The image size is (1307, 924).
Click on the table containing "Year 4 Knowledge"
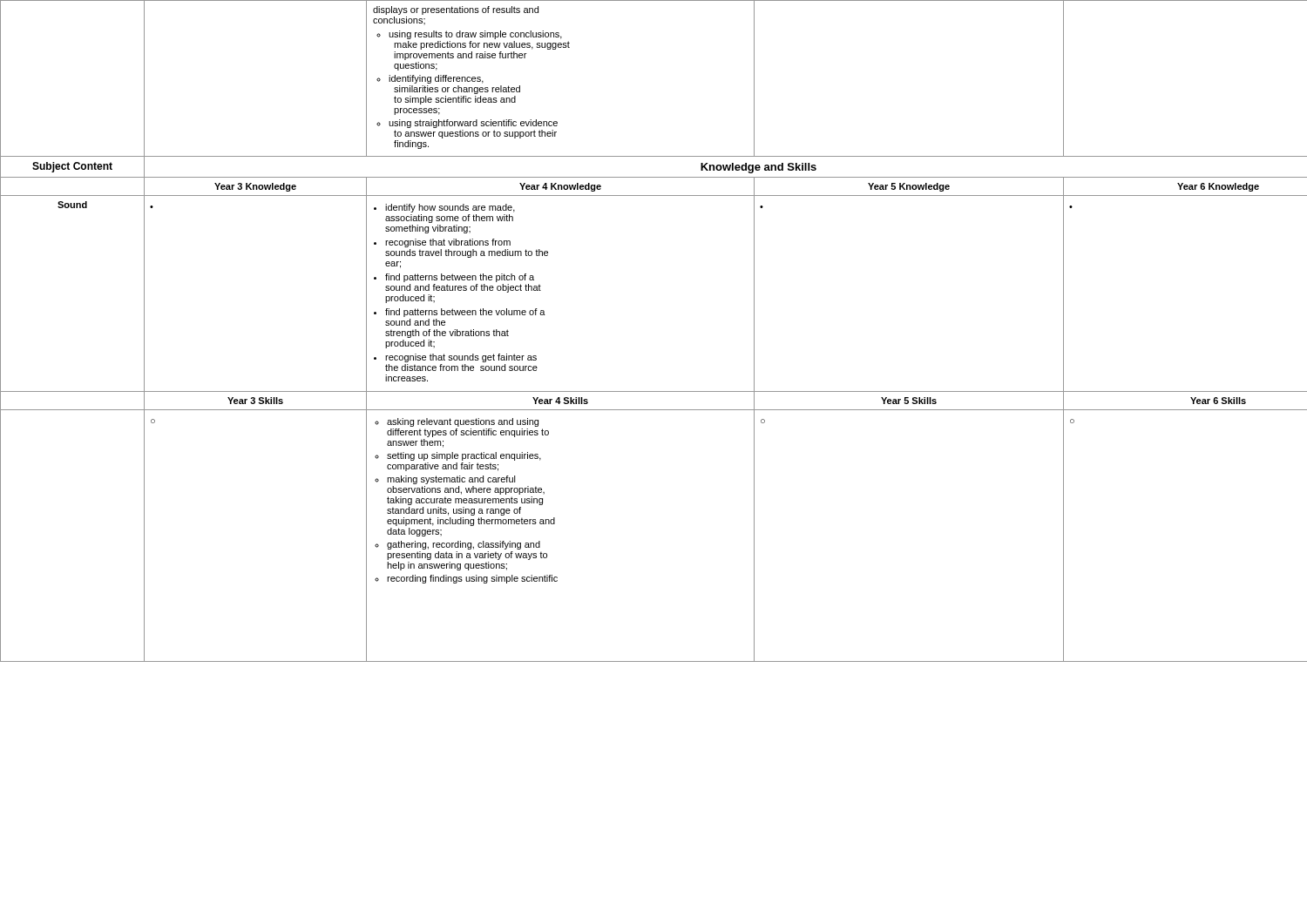[x=654, y=331]
